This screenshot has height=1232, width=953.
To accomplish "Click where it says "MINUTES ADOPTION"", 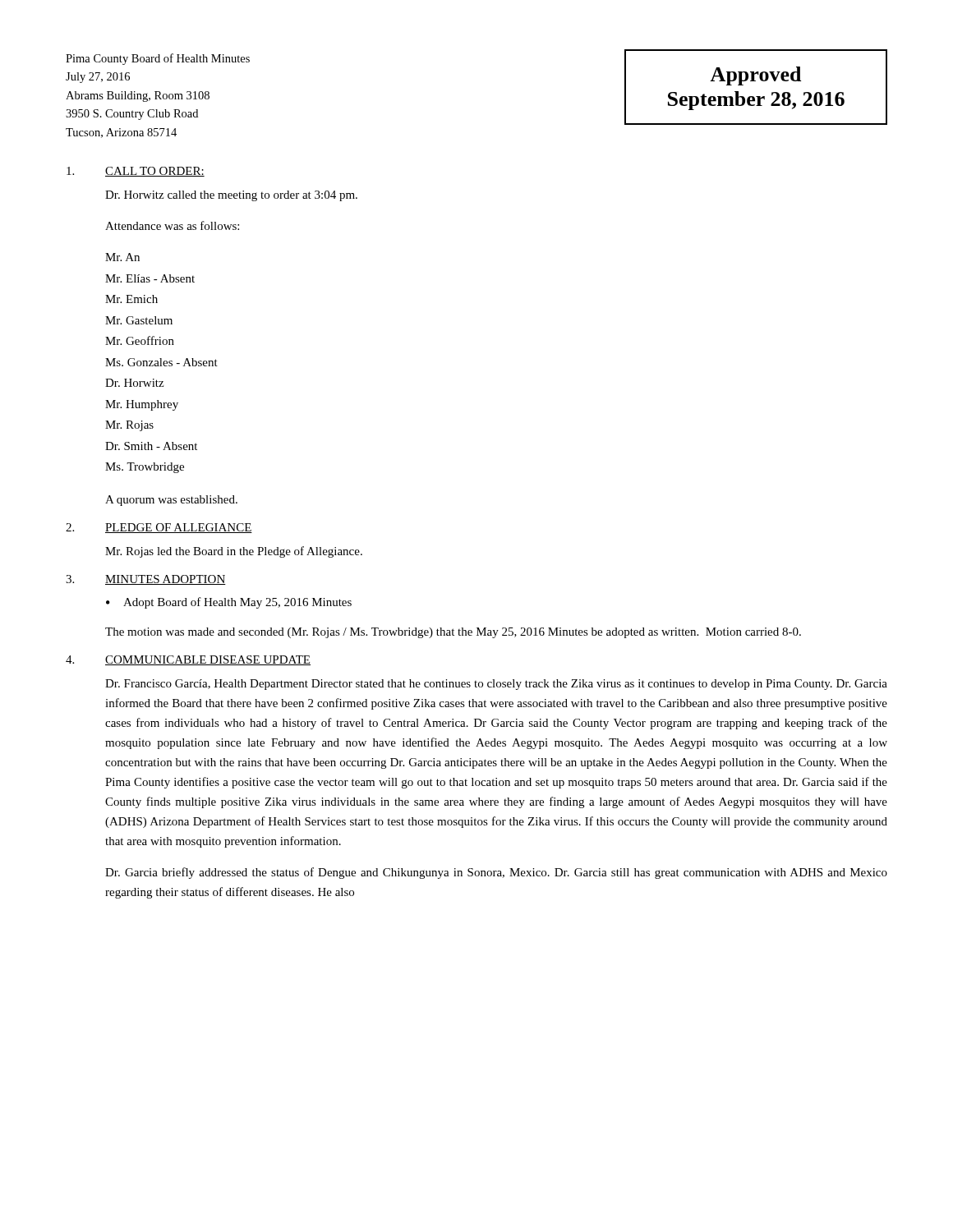I will pos(165,579).
